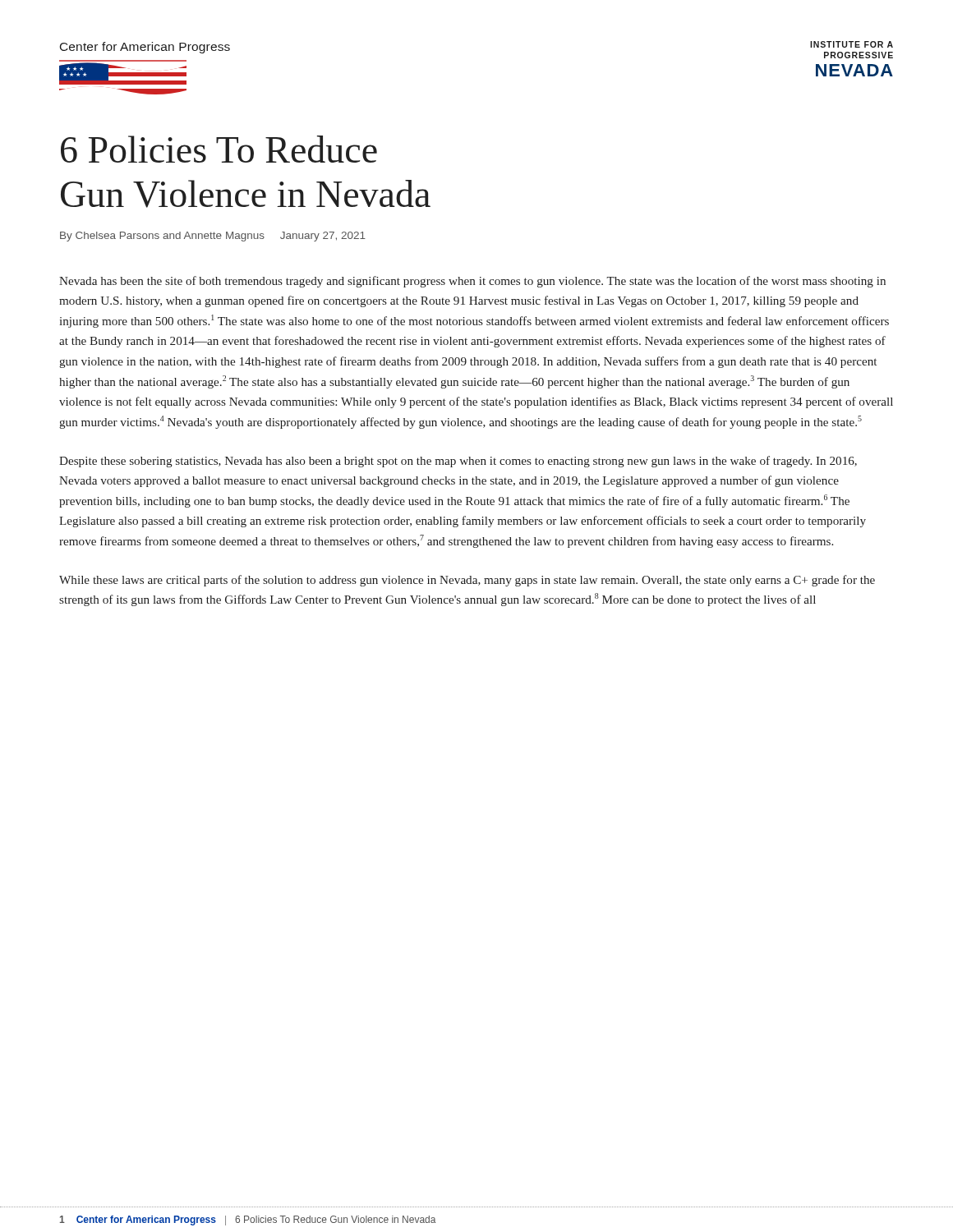Locate the text block that says "Nevada has been"
Image resolution: width=953 pixels, height=1232 pixels.
point(472,282)
